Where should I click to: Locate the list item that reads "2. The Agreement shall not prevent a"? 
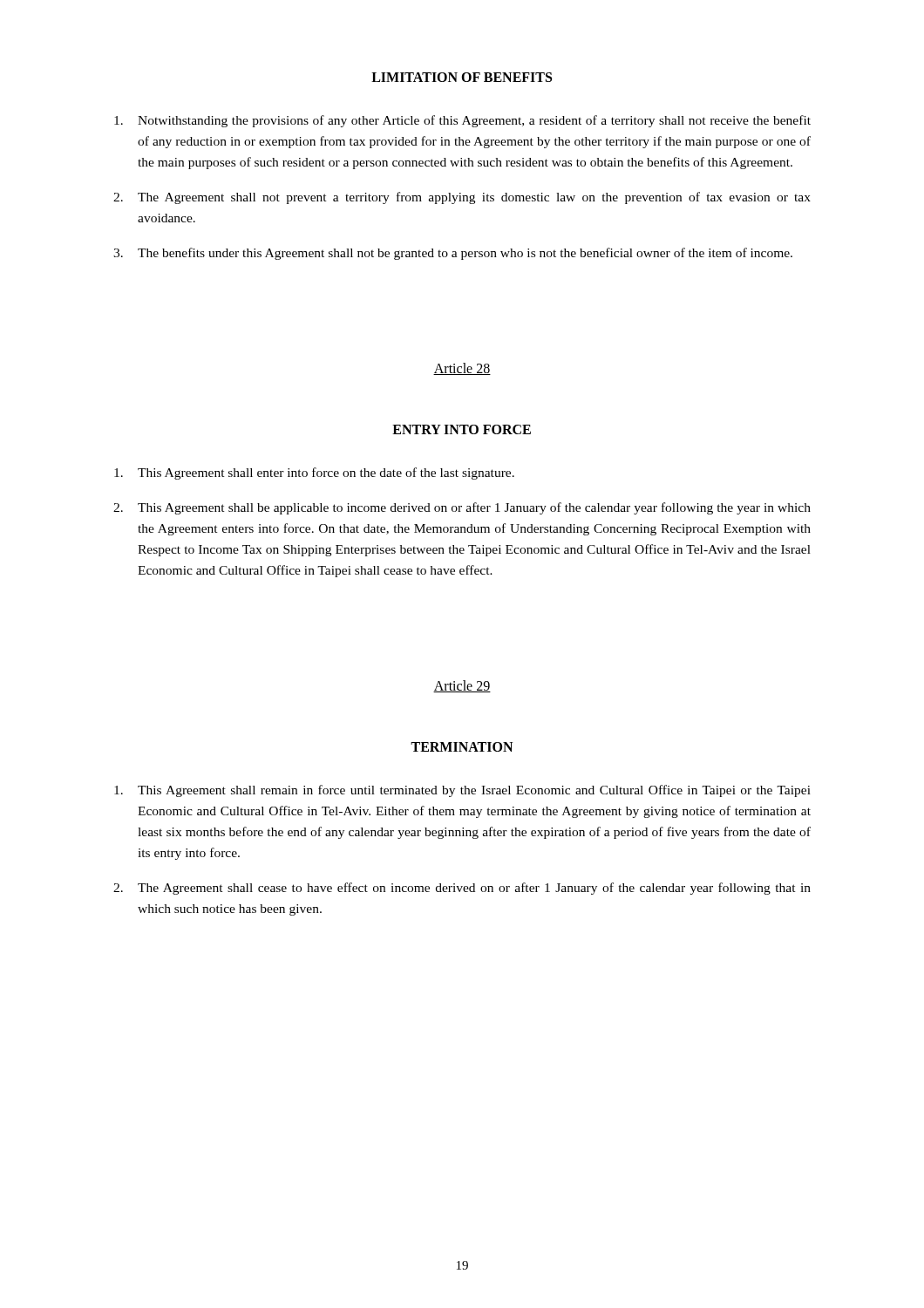pyautogui.click(x=462, y=208)
